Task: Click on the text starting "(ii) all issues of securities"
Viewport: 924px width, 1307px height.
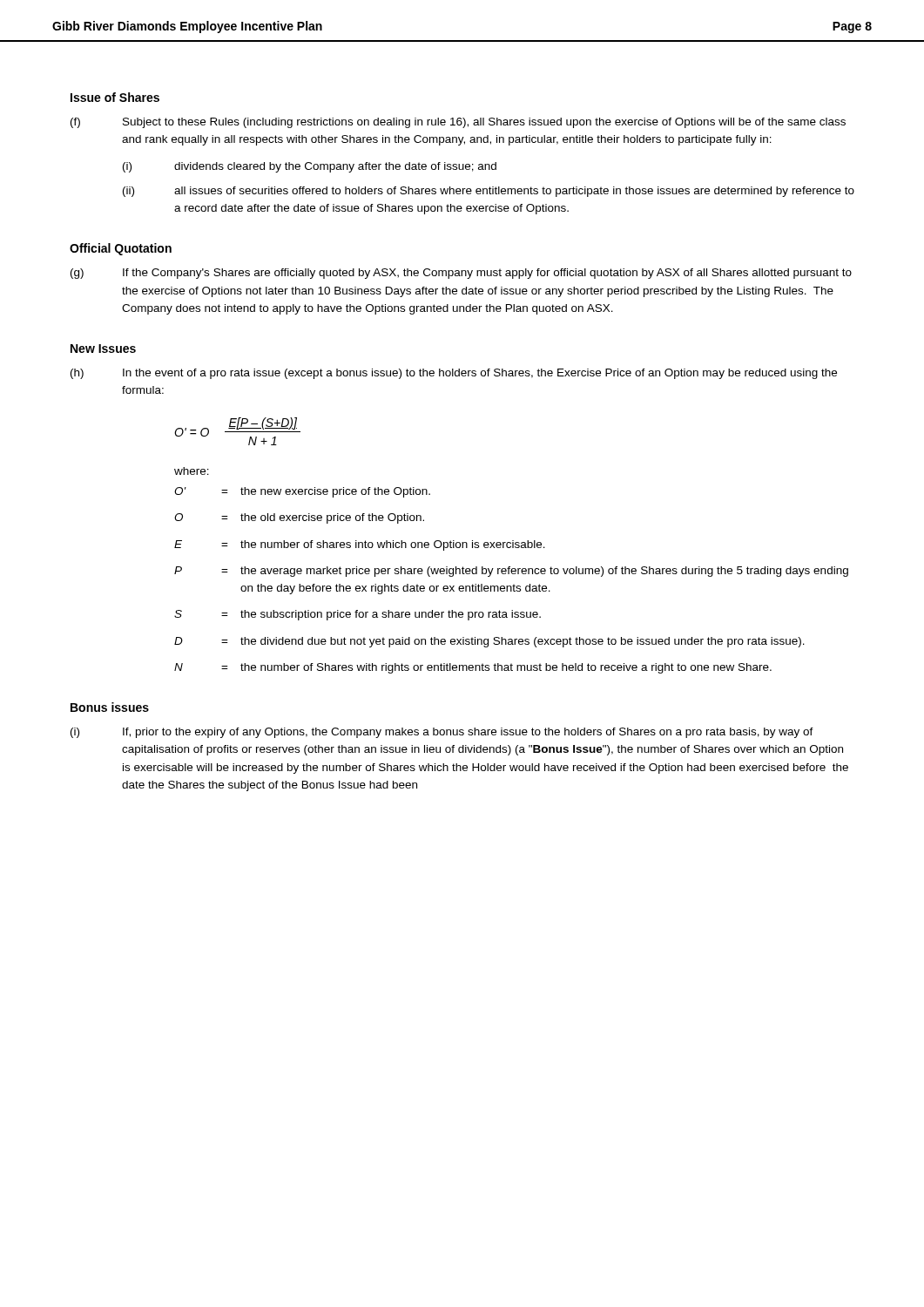Action: (488, 200)
